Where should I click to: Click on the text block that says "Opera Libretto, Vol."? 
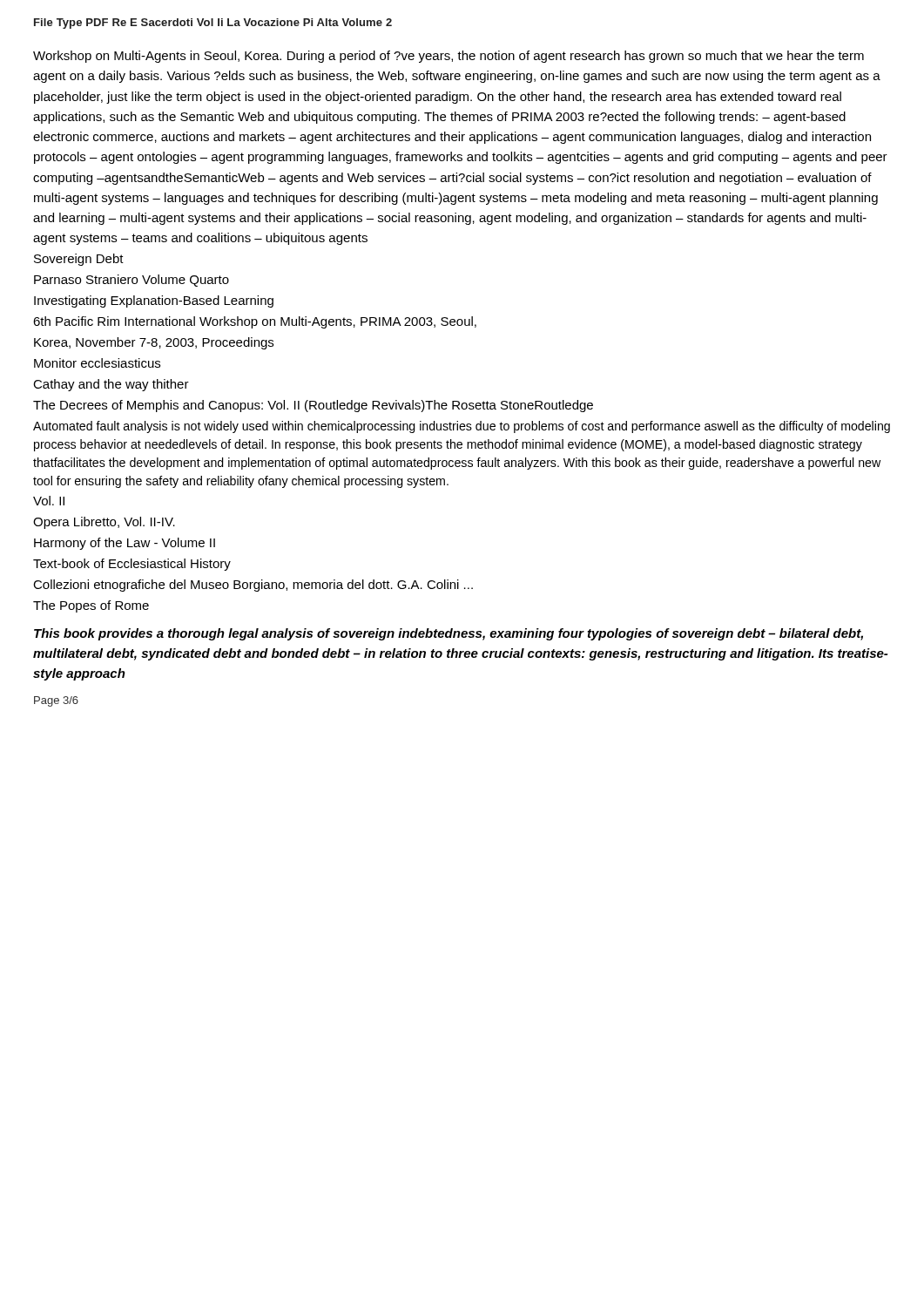coord(104,521)
